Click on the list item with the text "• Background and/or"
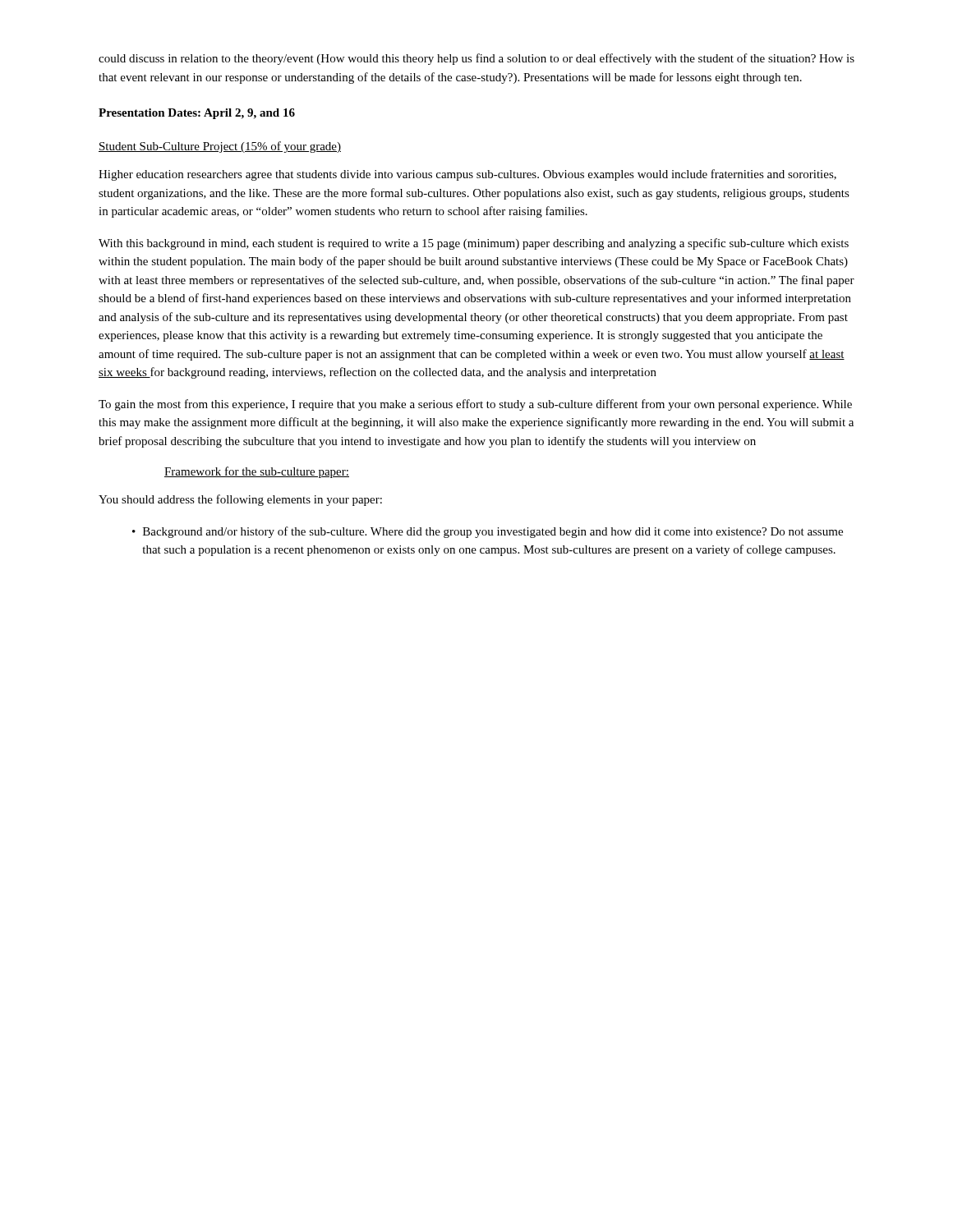 click(493, 540)
